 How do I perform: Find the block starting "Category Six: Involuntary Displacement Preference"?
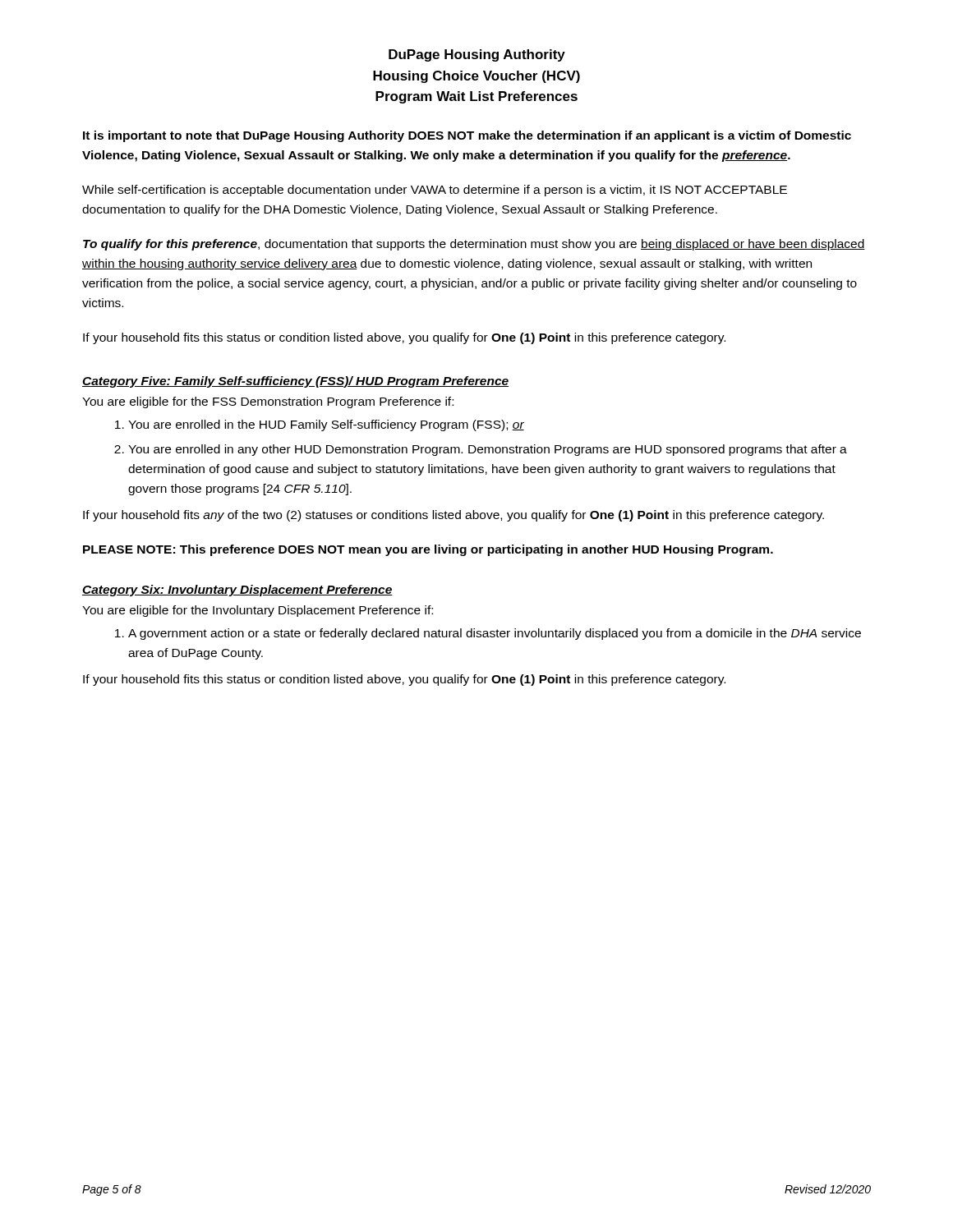237,589
